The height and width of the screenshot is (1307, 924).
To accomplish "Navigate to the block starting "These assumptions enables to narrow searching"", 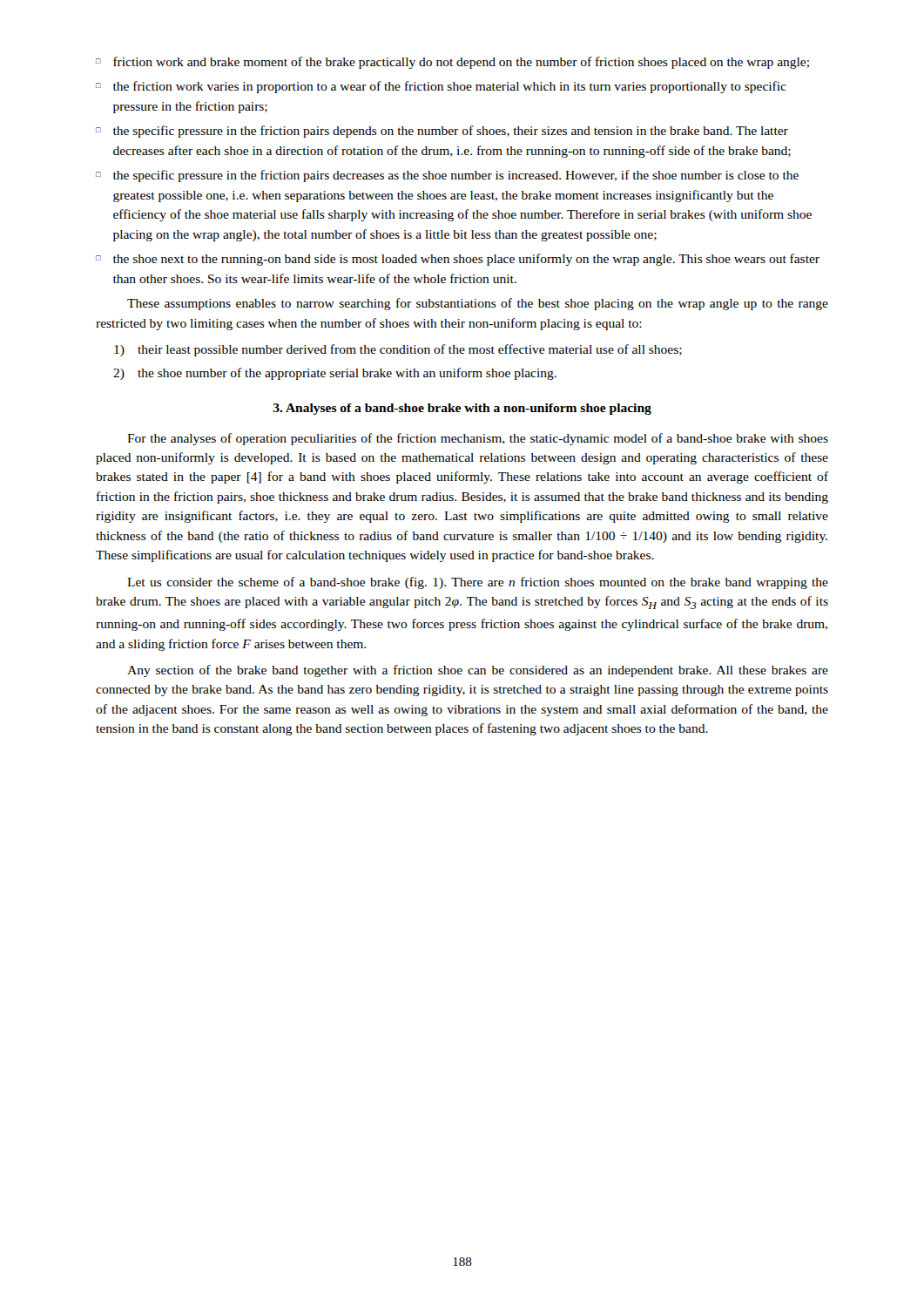I will point(462,313).
